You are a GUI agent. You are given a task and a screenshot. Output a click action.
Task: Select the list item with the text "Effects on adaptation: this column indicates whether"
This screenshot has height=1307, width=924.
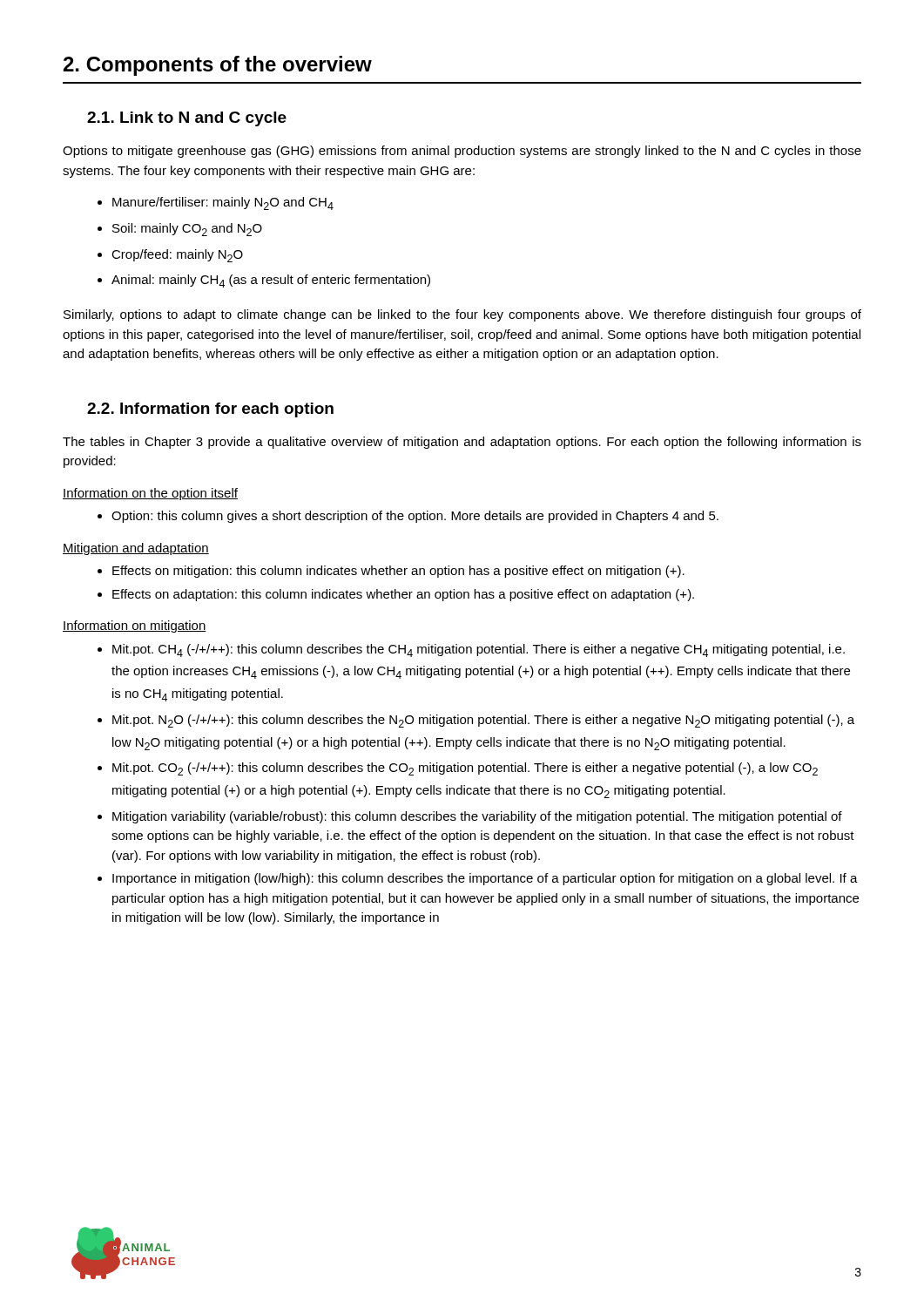[403, 593]
